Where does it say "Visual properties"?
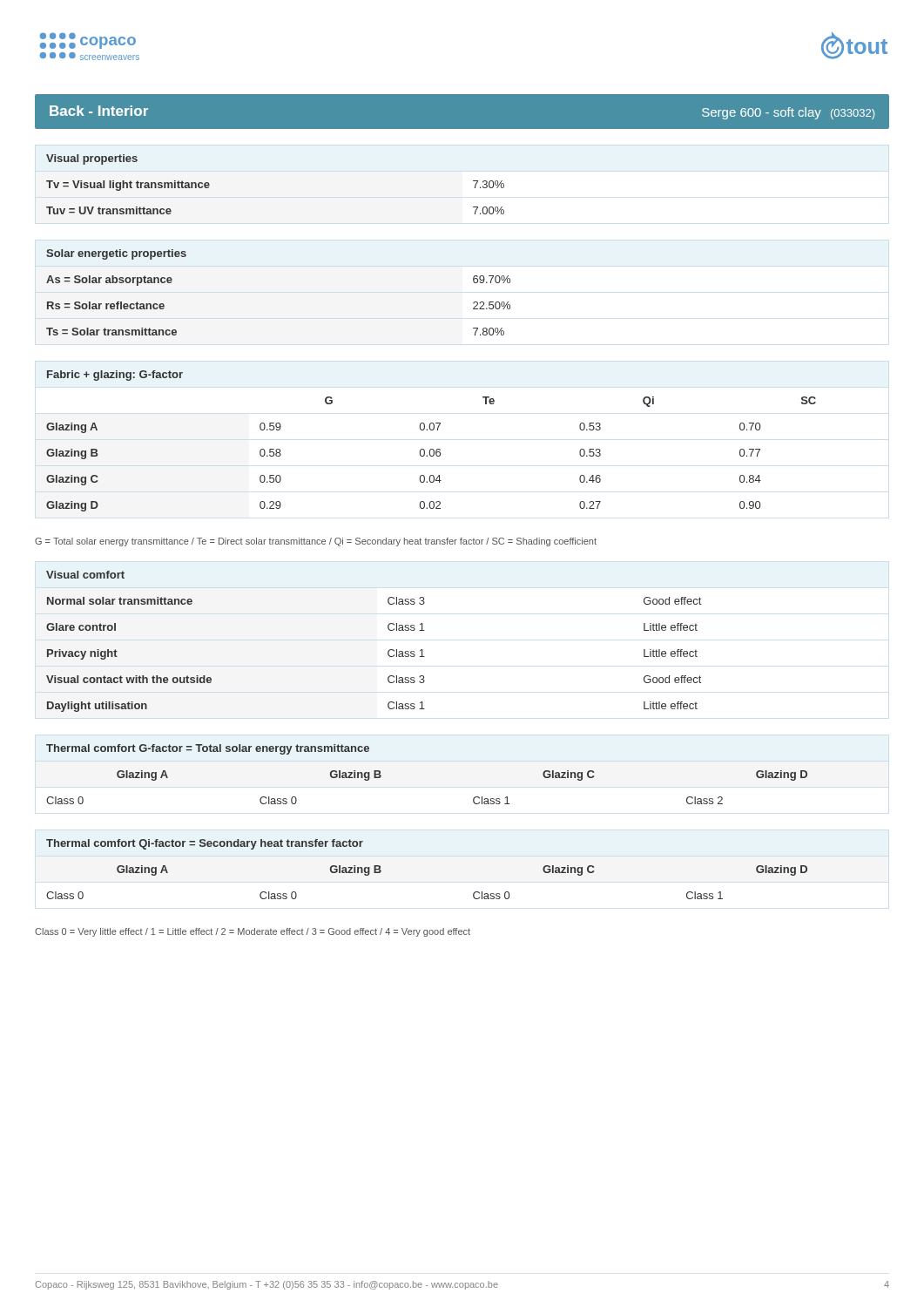Viewport: 924px width, 1307px height. (x=92, y=158)
